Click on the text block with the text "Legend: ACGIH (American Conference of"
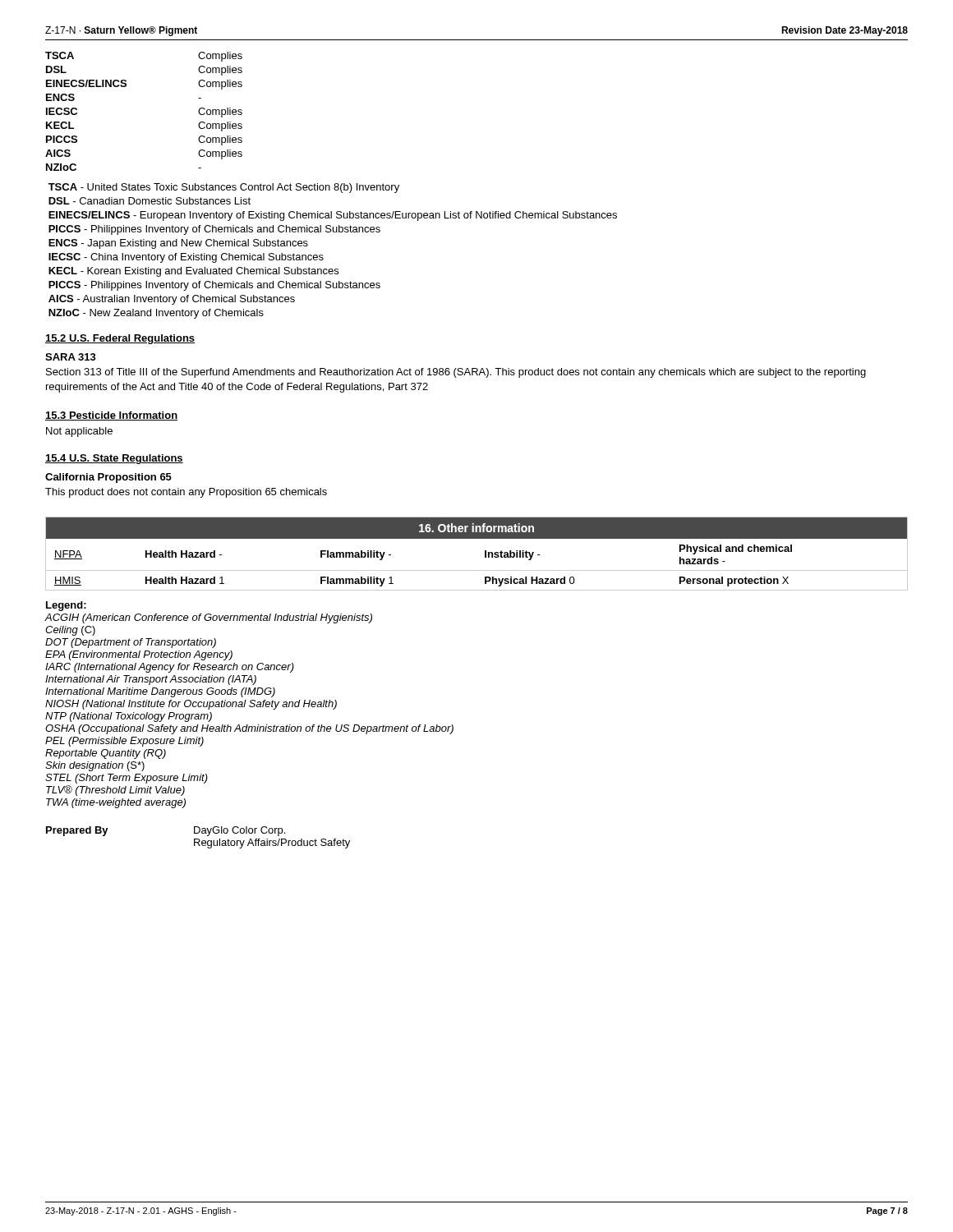953x1232 pixels. [66, 606]
